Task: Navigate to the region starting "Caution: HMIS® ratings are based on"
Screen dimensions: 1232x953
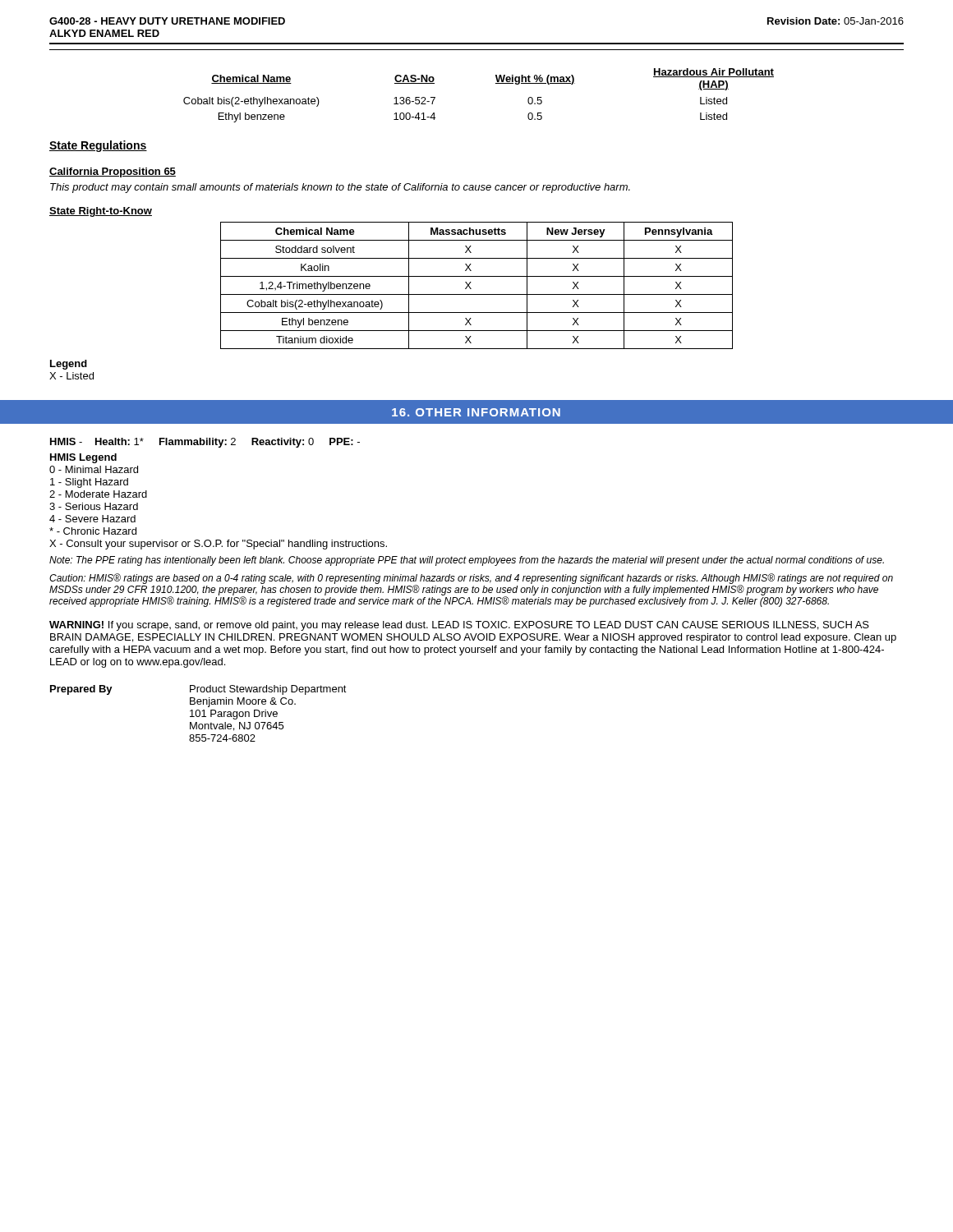Action: (x=471, y=590)
